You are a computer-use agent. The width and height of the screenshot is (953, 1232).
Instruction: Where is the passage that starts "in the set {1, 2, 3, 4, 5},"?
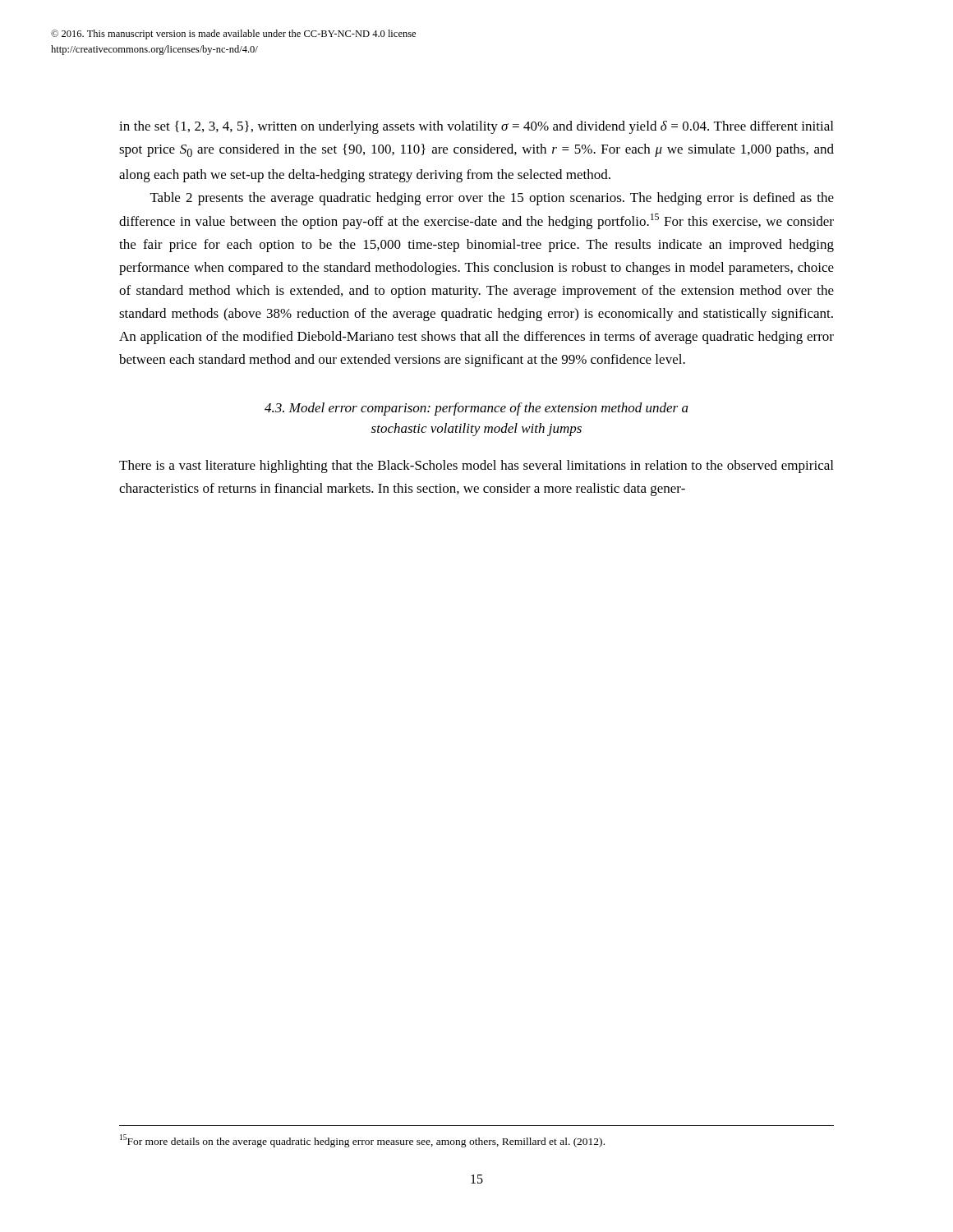click(476, 150)
